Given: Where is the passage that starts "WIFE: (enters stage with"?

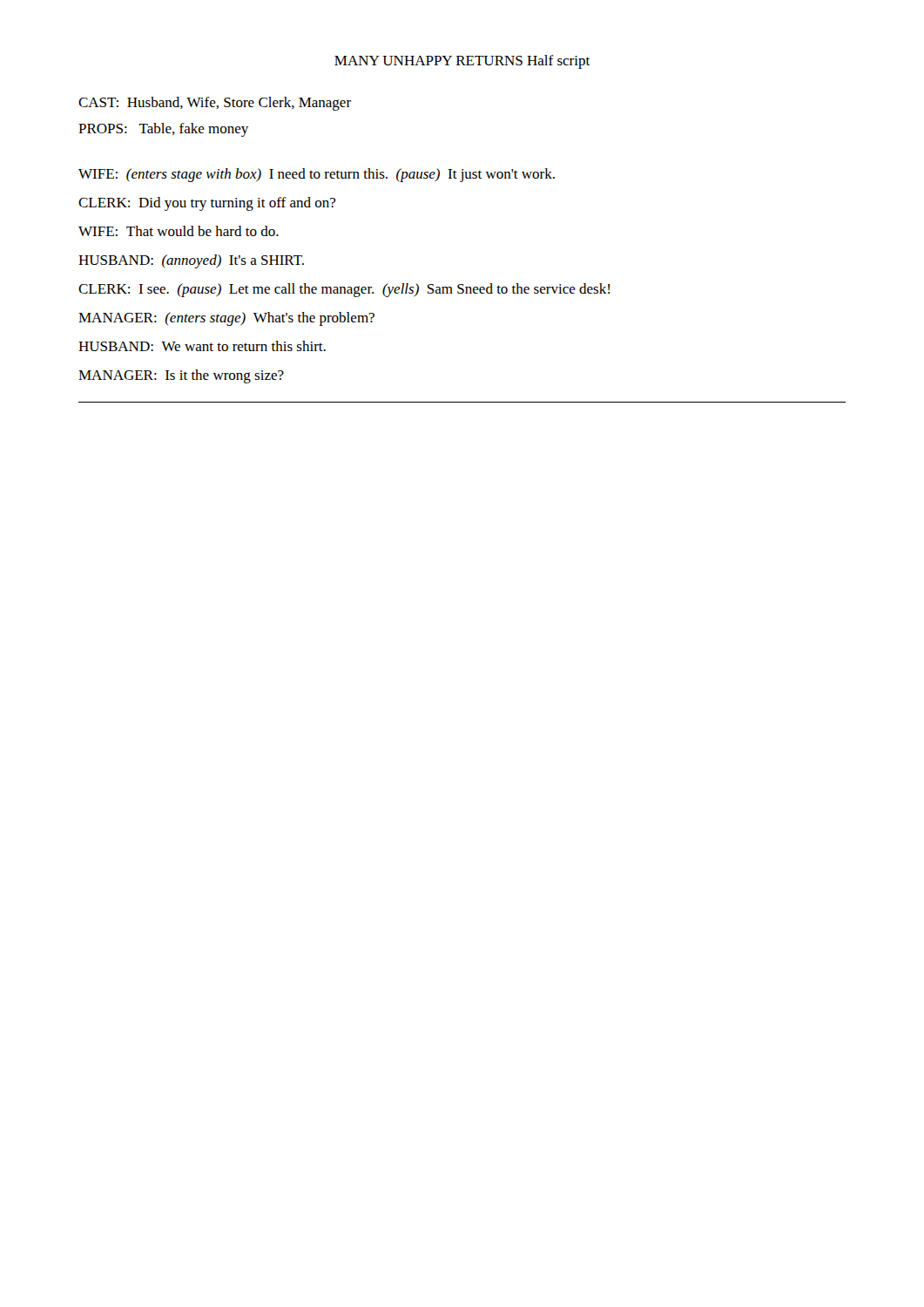Looking at the screenshot, I should point(317,174).
